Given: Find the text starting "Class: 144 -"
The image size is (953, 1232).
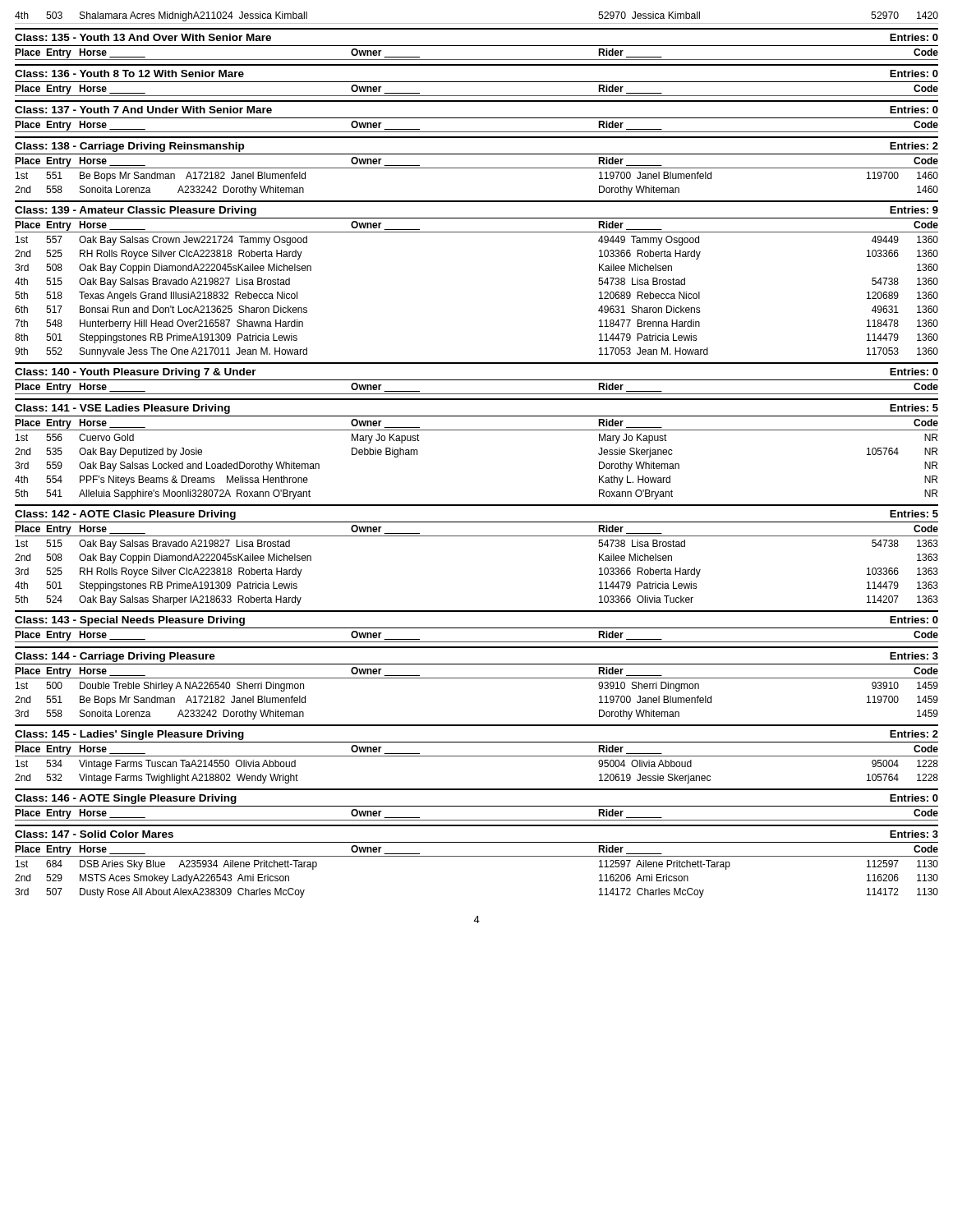Looking at the screenshot, I should point(476,656).
